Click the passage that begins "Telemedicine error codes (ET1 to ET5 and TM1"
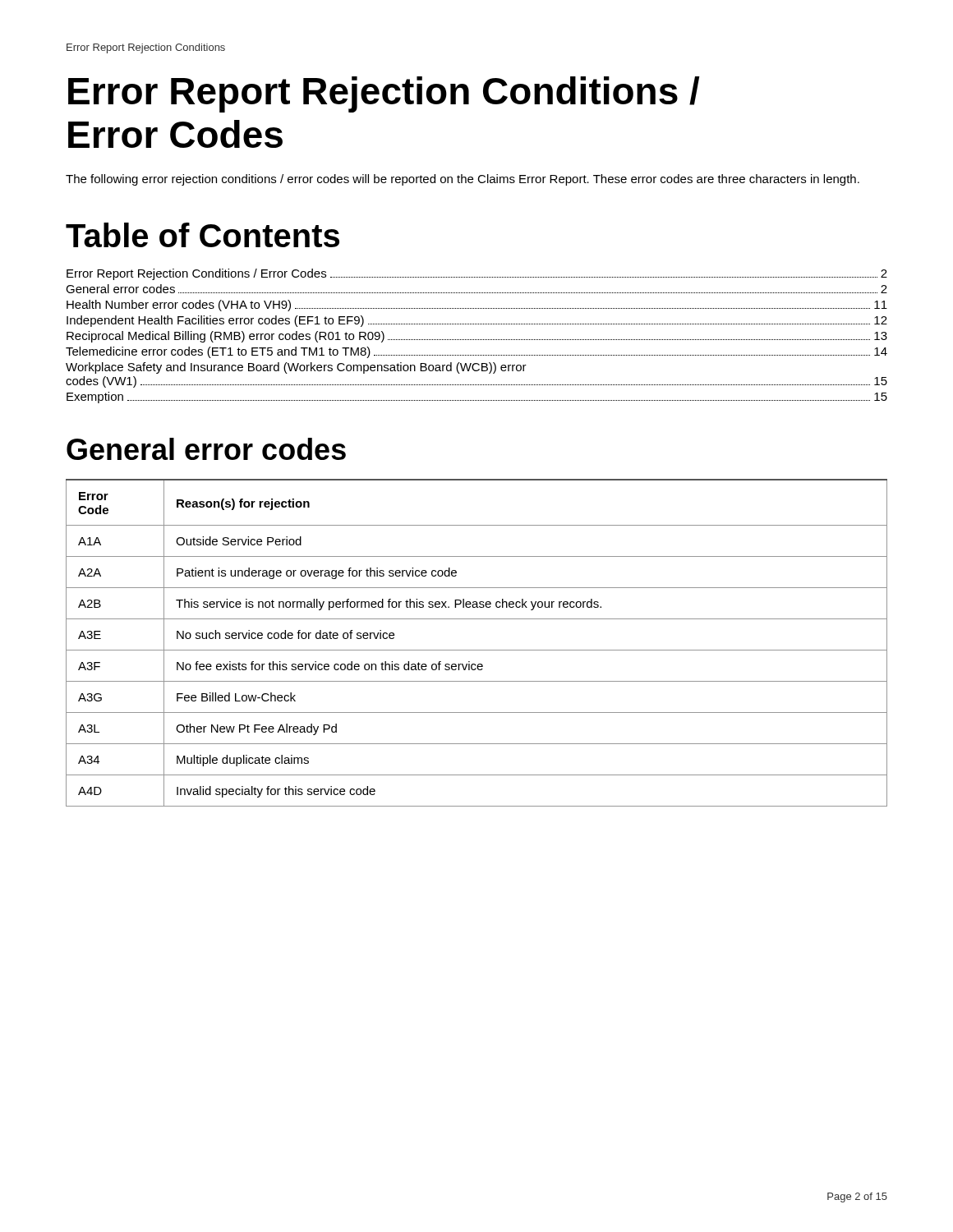 [476, 351]
